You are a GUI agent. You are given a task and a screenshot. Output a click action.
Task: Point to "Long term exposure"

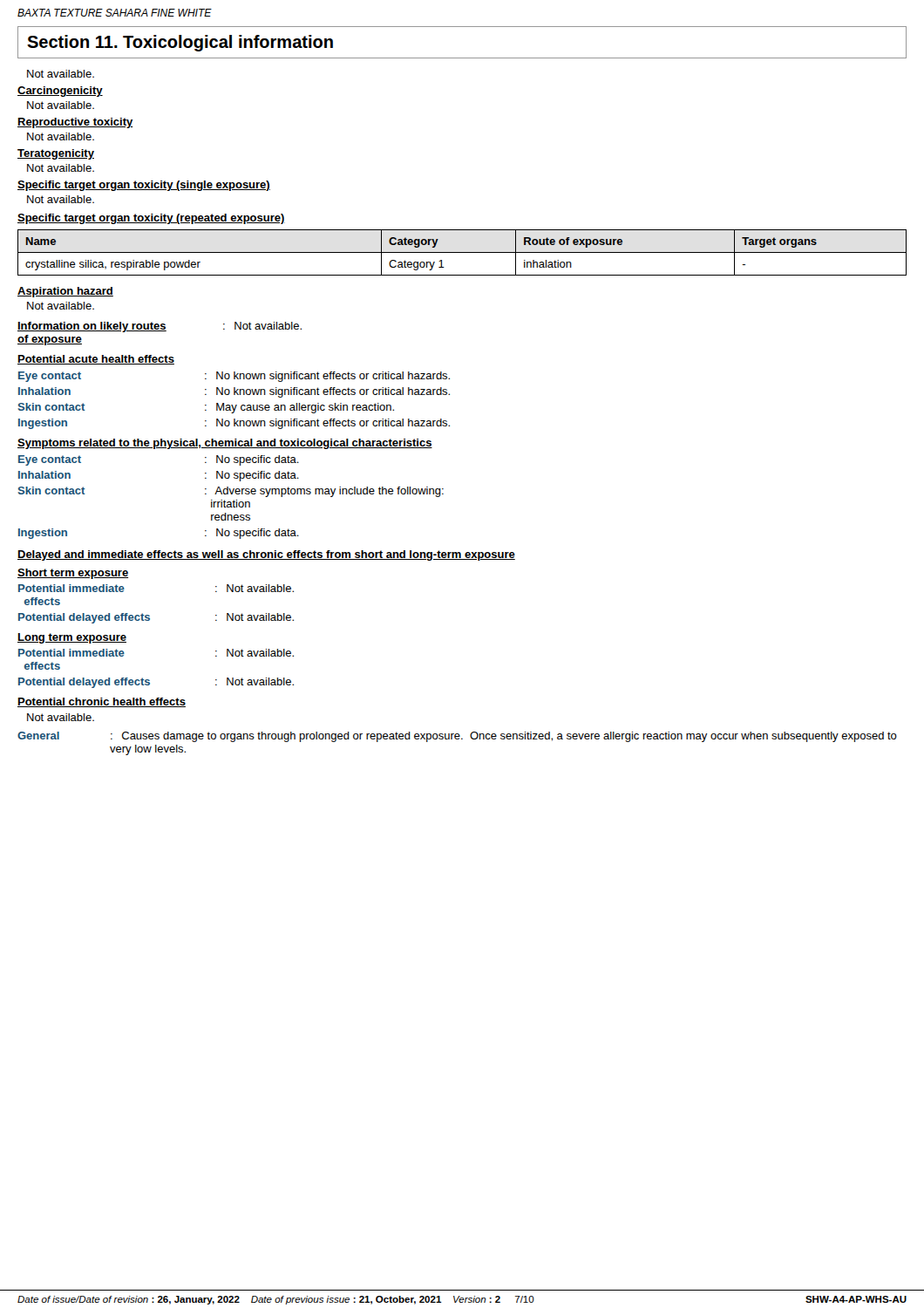pos(72,637)
